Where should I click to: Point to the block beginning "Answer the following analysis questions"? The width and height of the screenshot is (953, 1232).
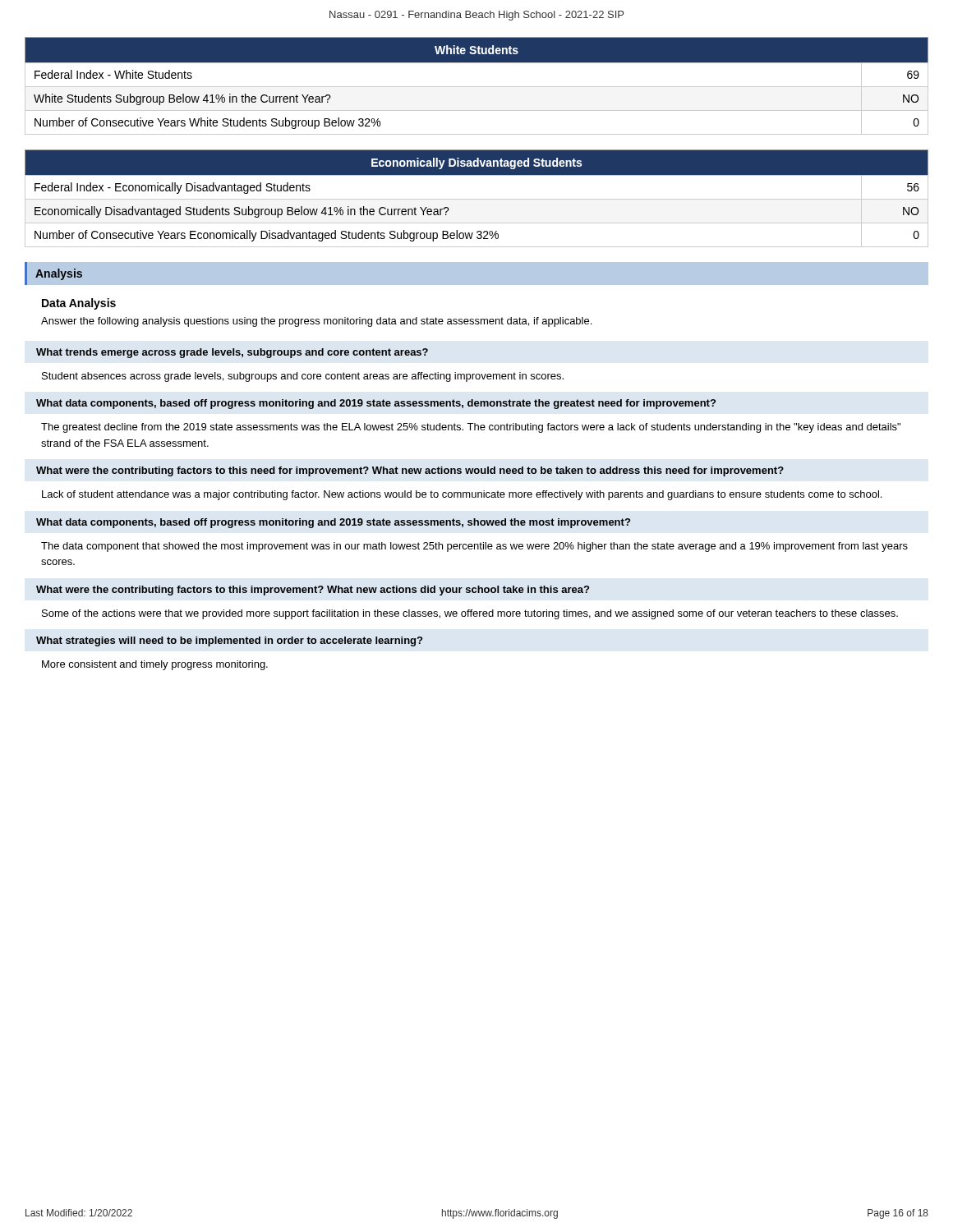coord(317,321)
